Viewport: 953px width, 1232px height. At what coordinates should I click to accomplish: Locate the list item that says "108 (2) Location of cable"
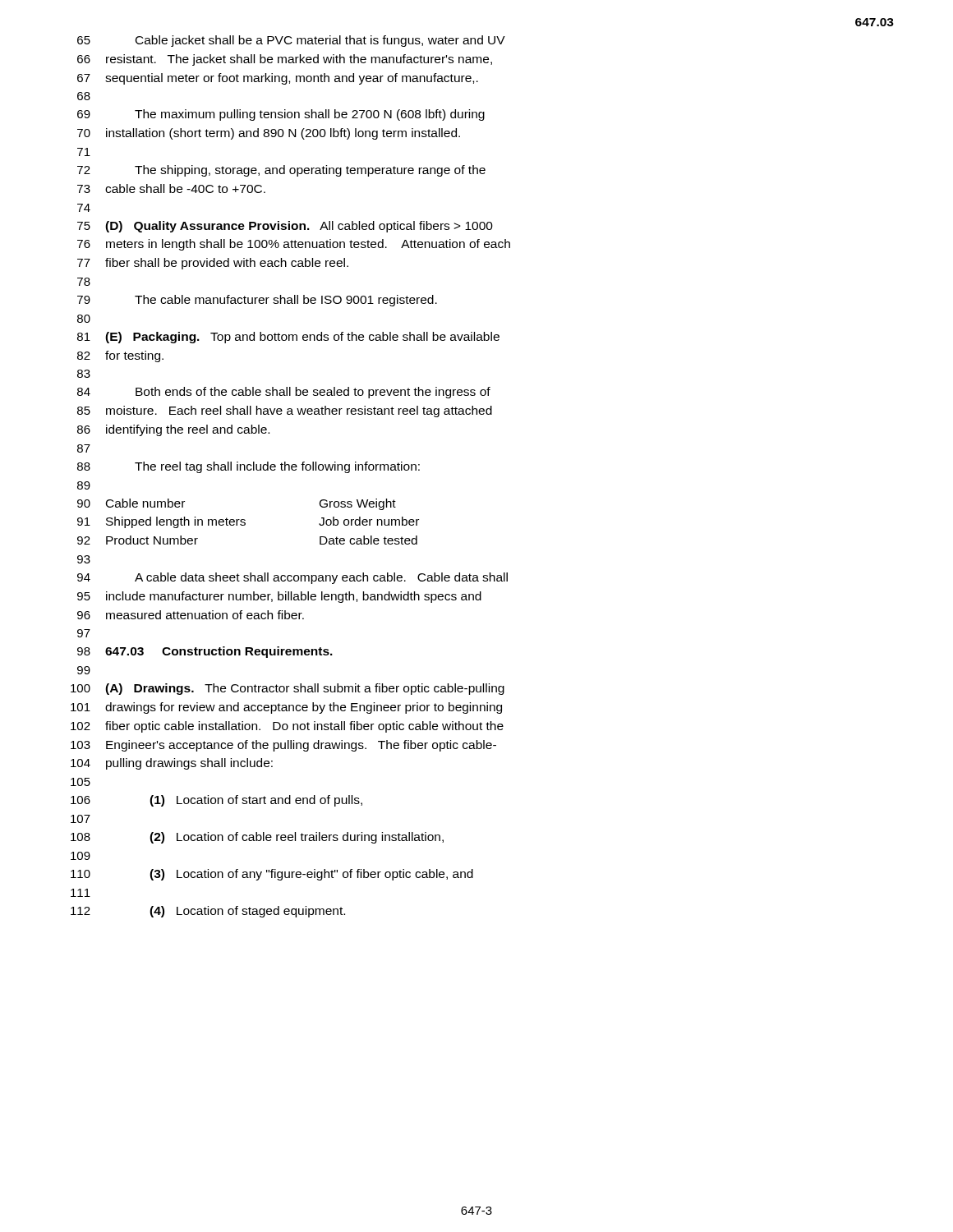tap(257, 838)
